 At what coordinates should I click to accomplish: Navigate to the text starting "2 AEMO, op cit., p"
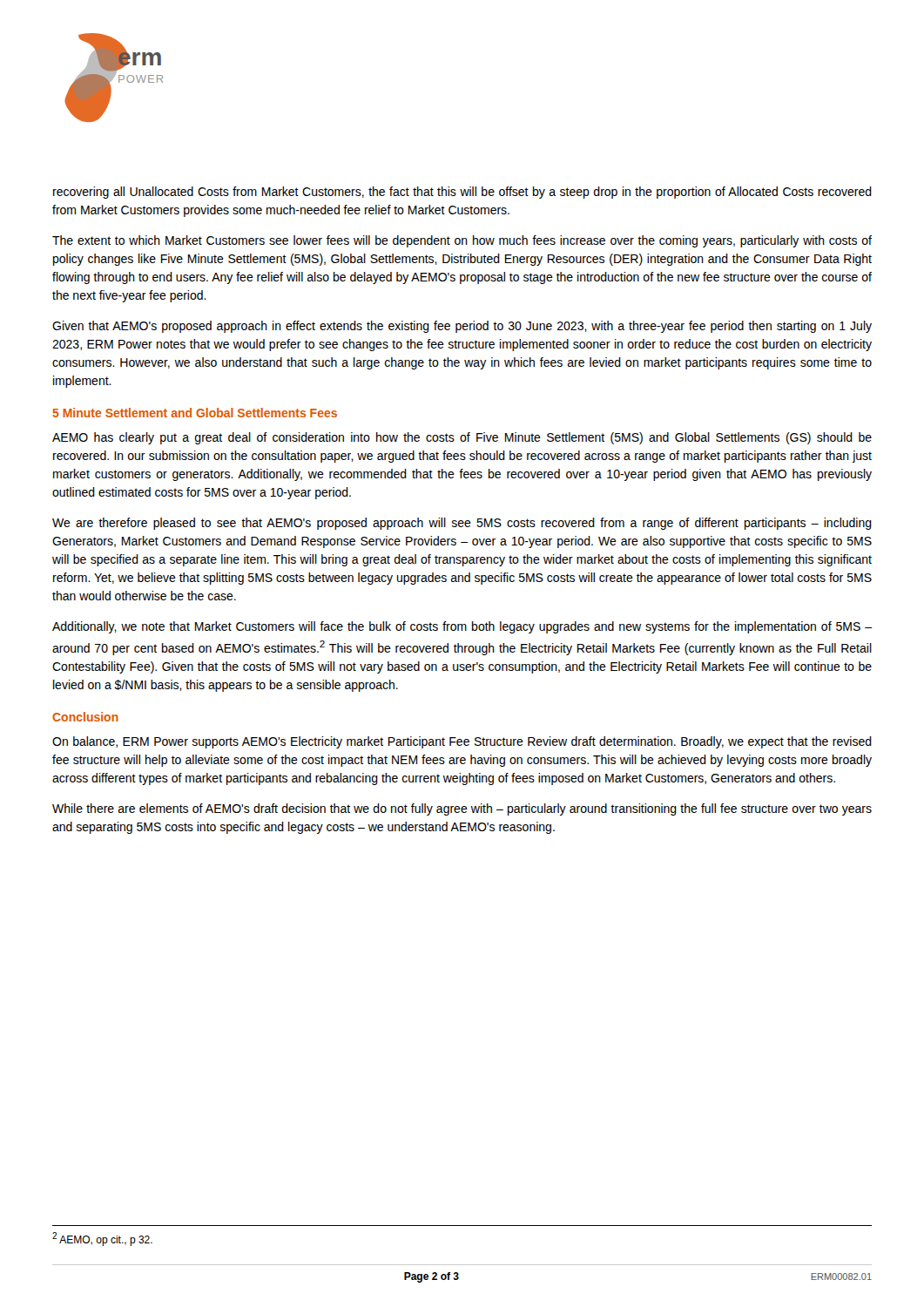tap(103, 1239)
